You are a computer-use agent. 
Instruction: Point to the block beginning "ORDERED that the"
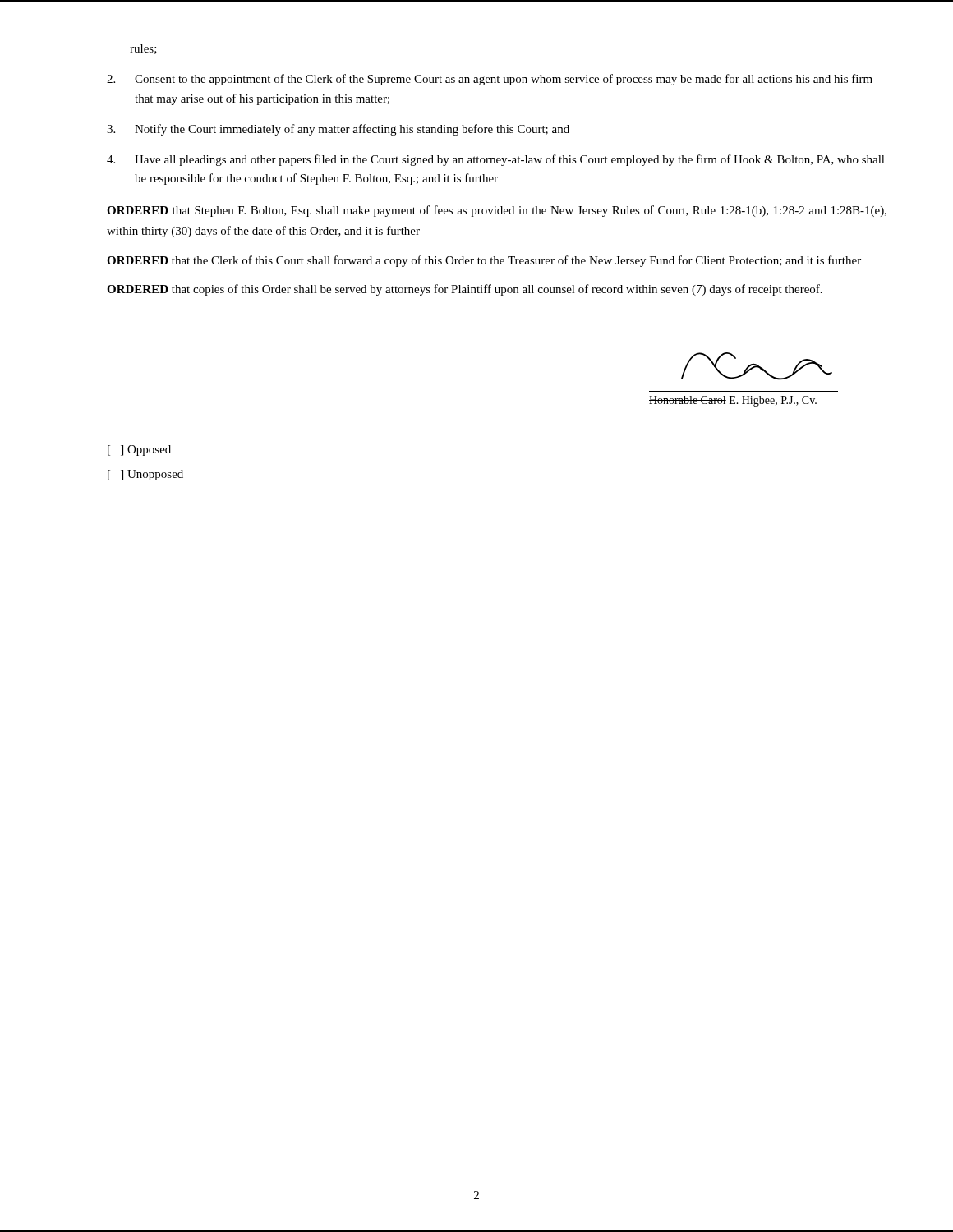(484, 260)
